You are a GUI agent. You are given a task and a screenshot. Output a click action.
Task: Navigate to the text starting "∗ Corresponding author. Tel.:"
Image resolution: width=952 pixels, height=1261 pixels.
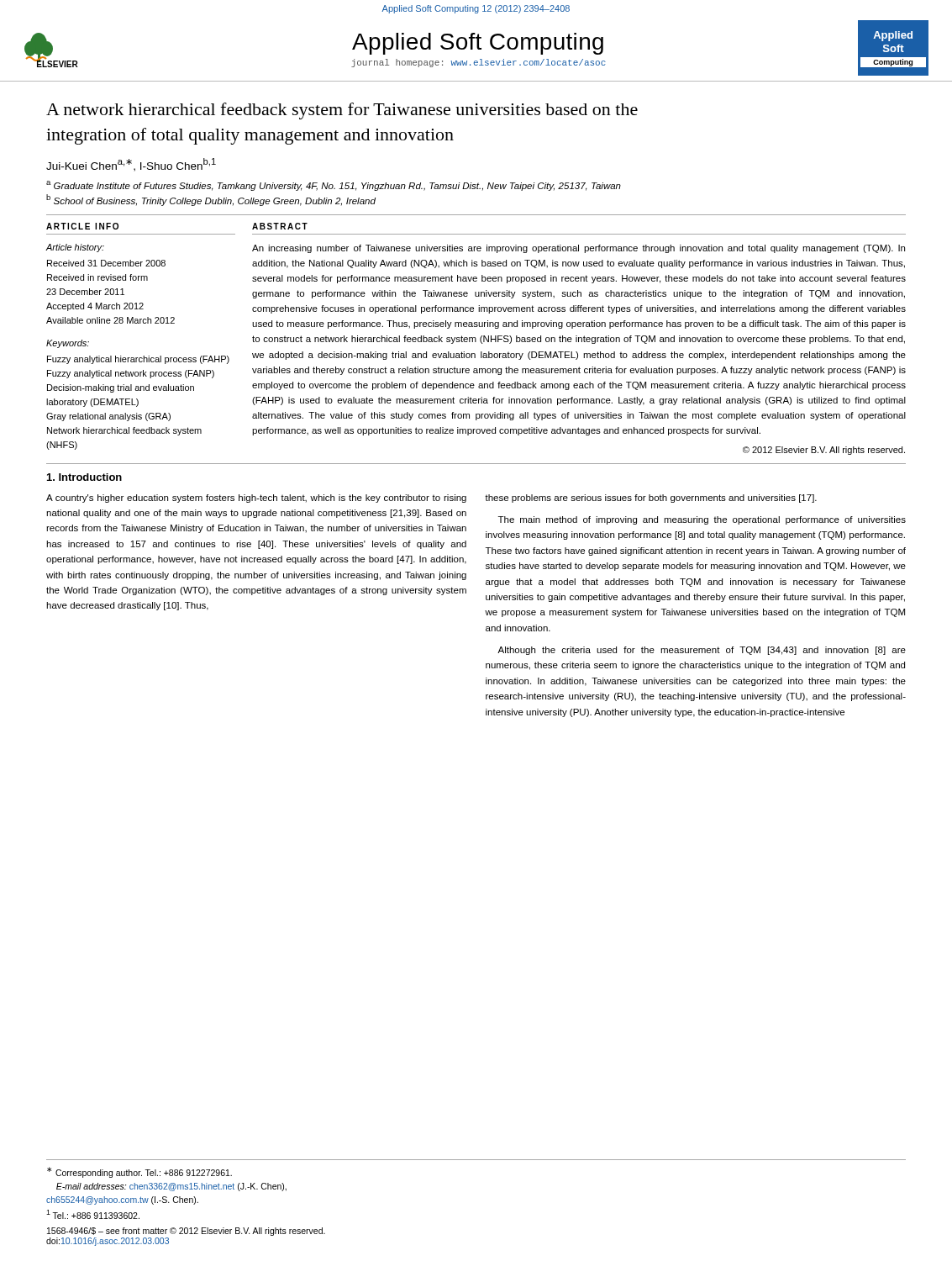167,1193
